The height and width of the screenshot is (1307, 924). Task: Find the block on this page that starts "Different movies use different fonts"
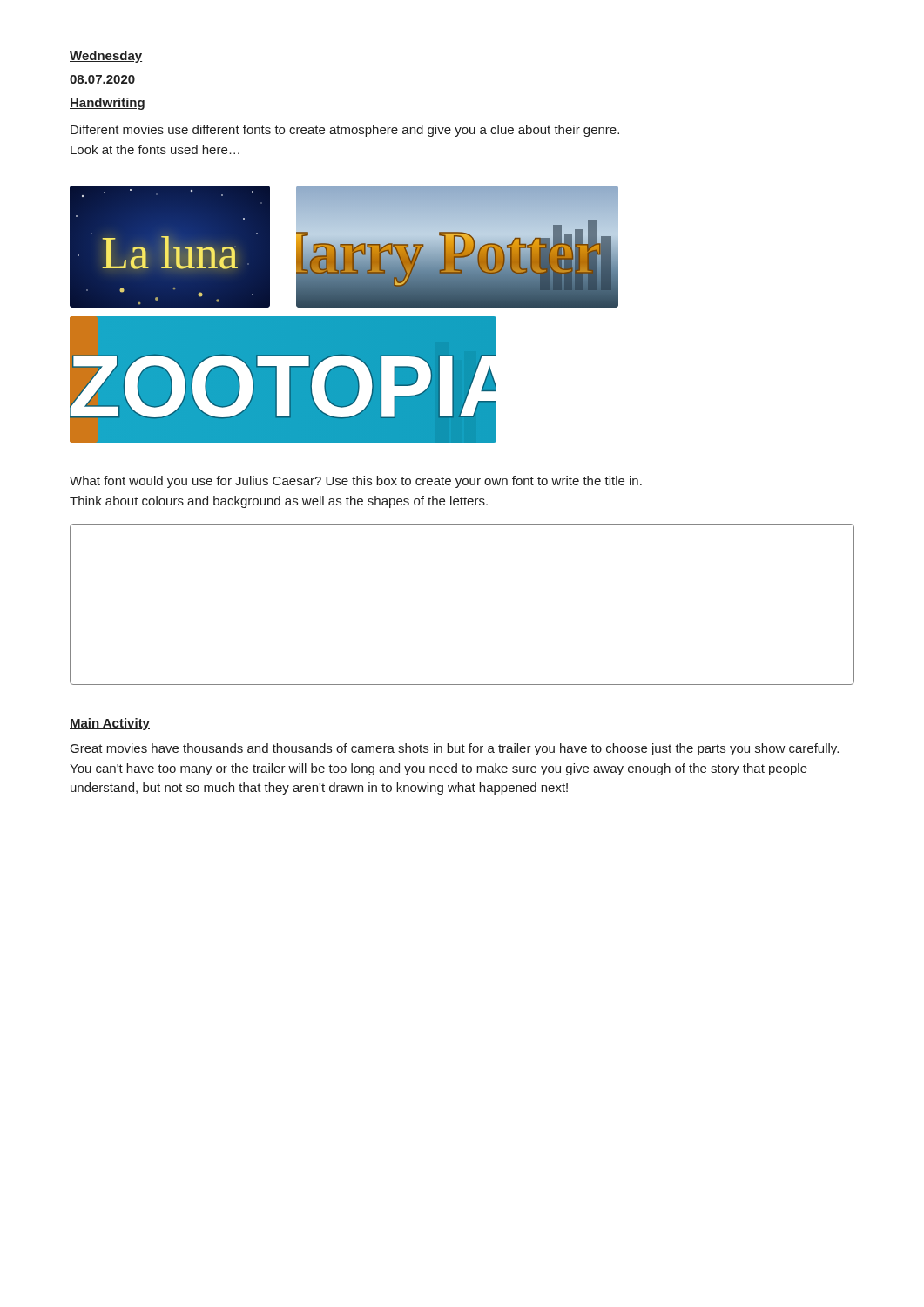point(345,139)
